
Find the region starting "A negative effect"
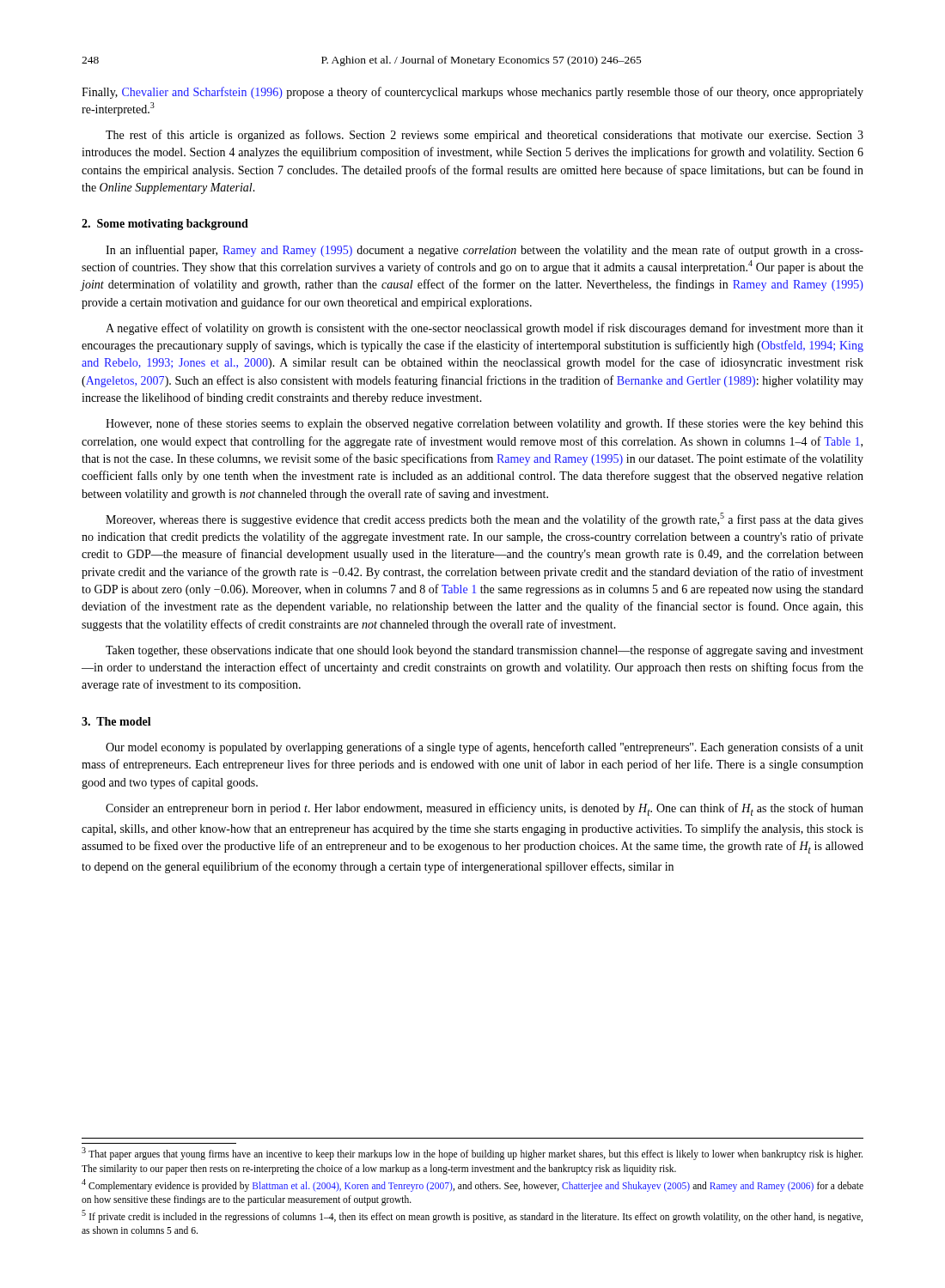[x=472, y=363]
